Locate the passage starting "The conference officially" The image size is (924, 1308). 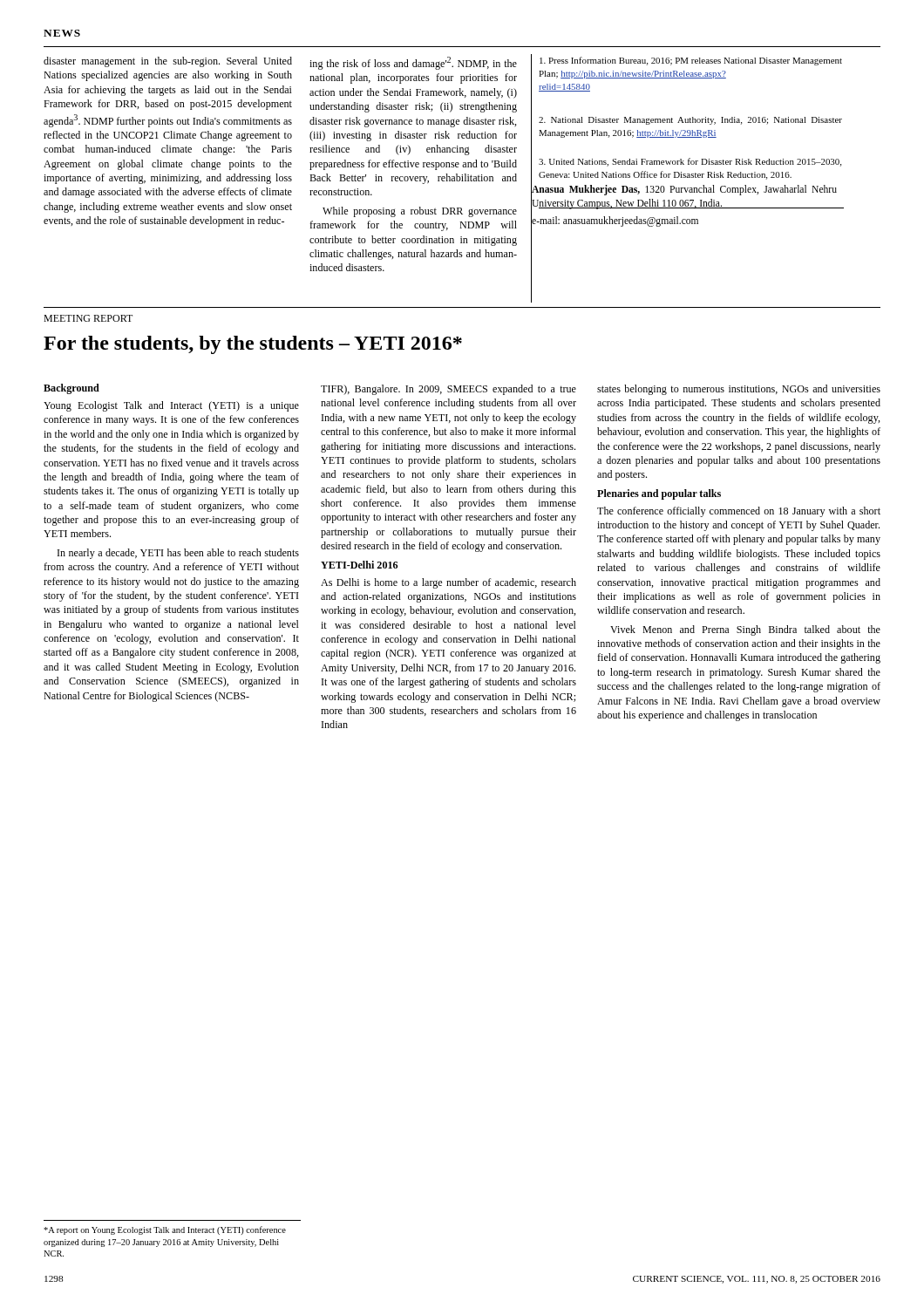(x=739, y=613)
